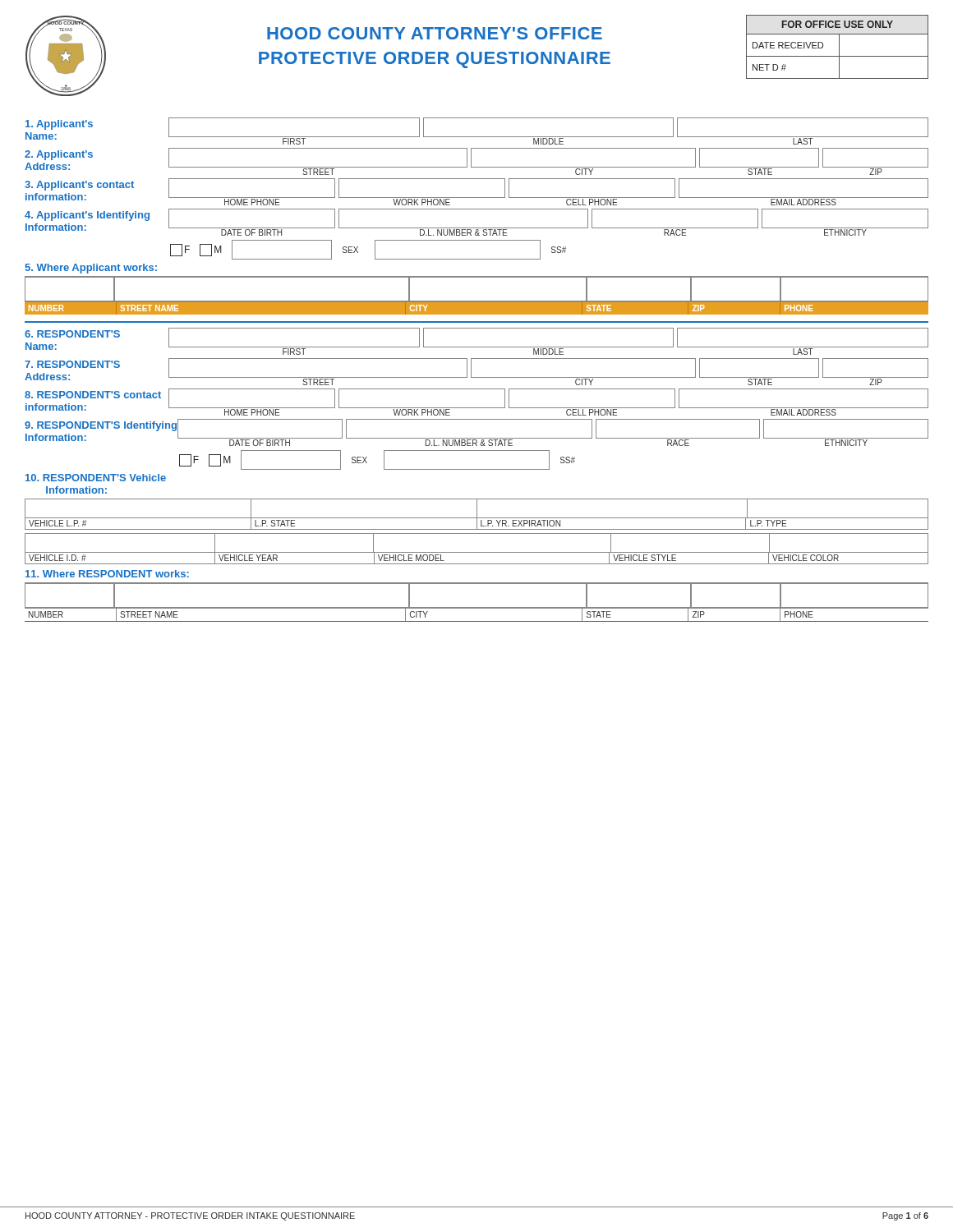Locate the text "Applicant'sName: FIRST MIDDLE LAST"
Viewport: 953px width, 1232px height.
click(476, 132)
